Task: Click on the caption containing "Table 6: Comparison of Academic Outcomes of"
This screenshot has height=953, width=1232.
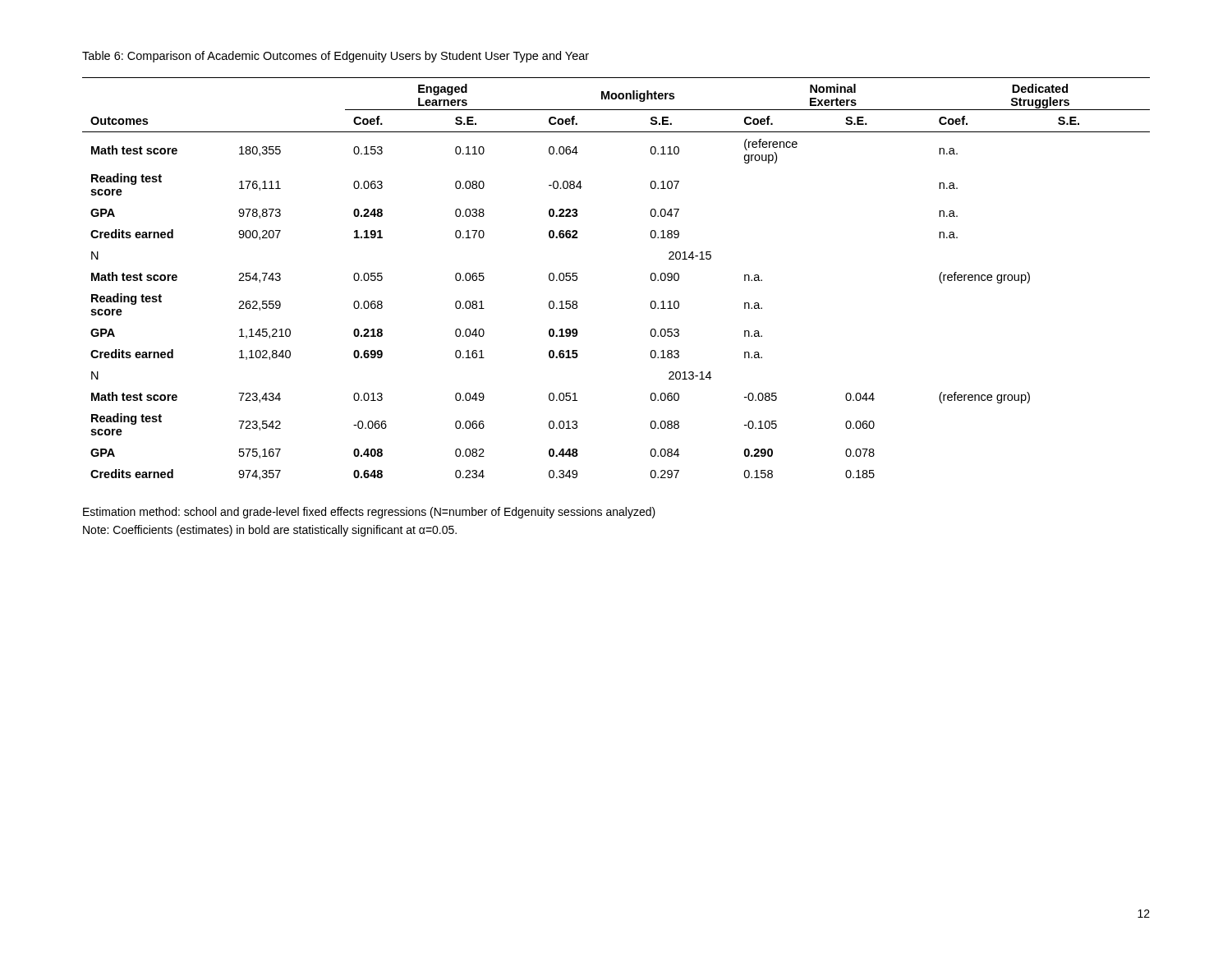Action: (336, 56)
